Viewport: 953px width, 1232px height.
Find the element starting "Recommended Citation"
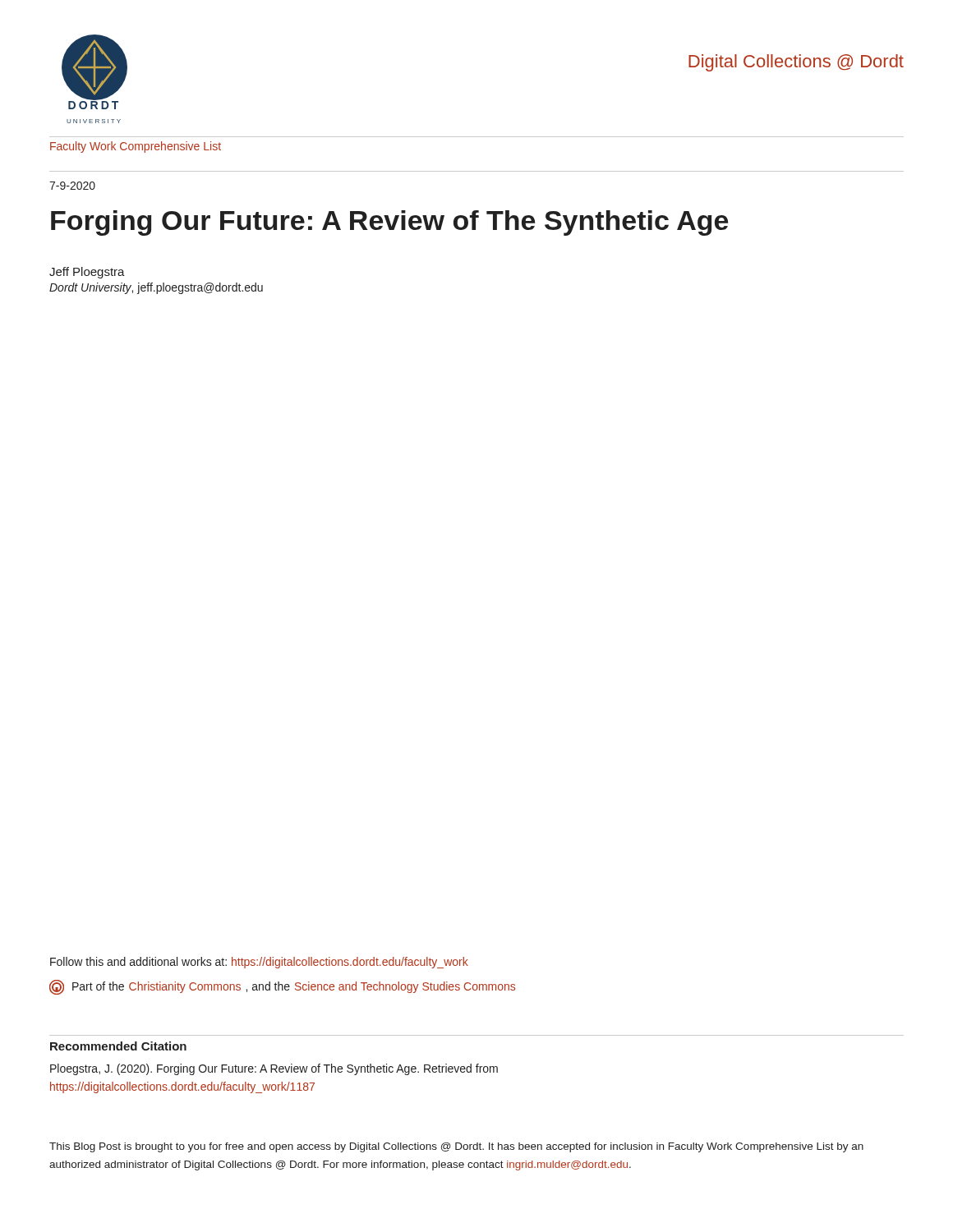coord(118,1046)
